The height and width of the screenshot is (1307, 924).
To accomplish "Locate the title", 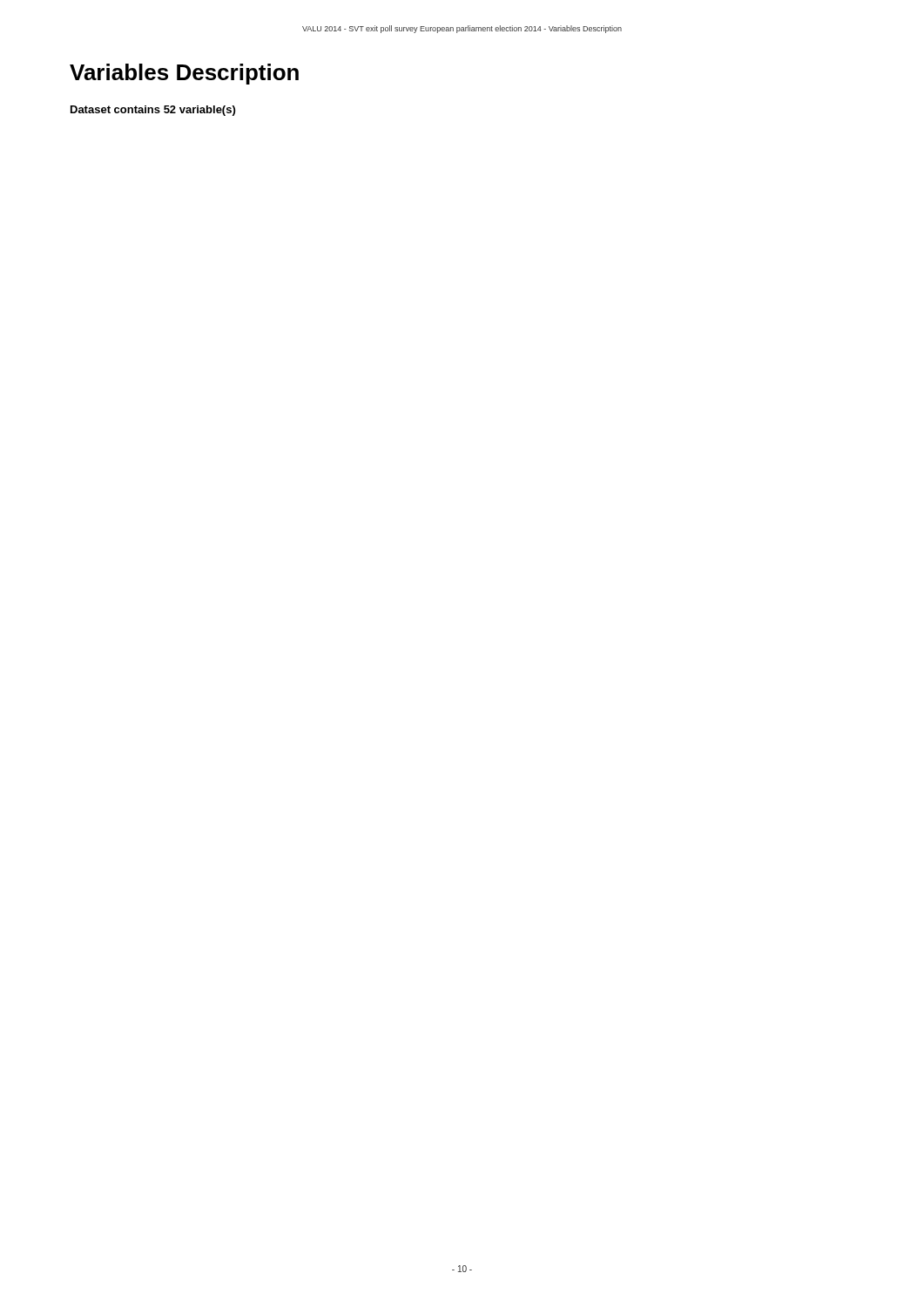I will coord(185,72).
